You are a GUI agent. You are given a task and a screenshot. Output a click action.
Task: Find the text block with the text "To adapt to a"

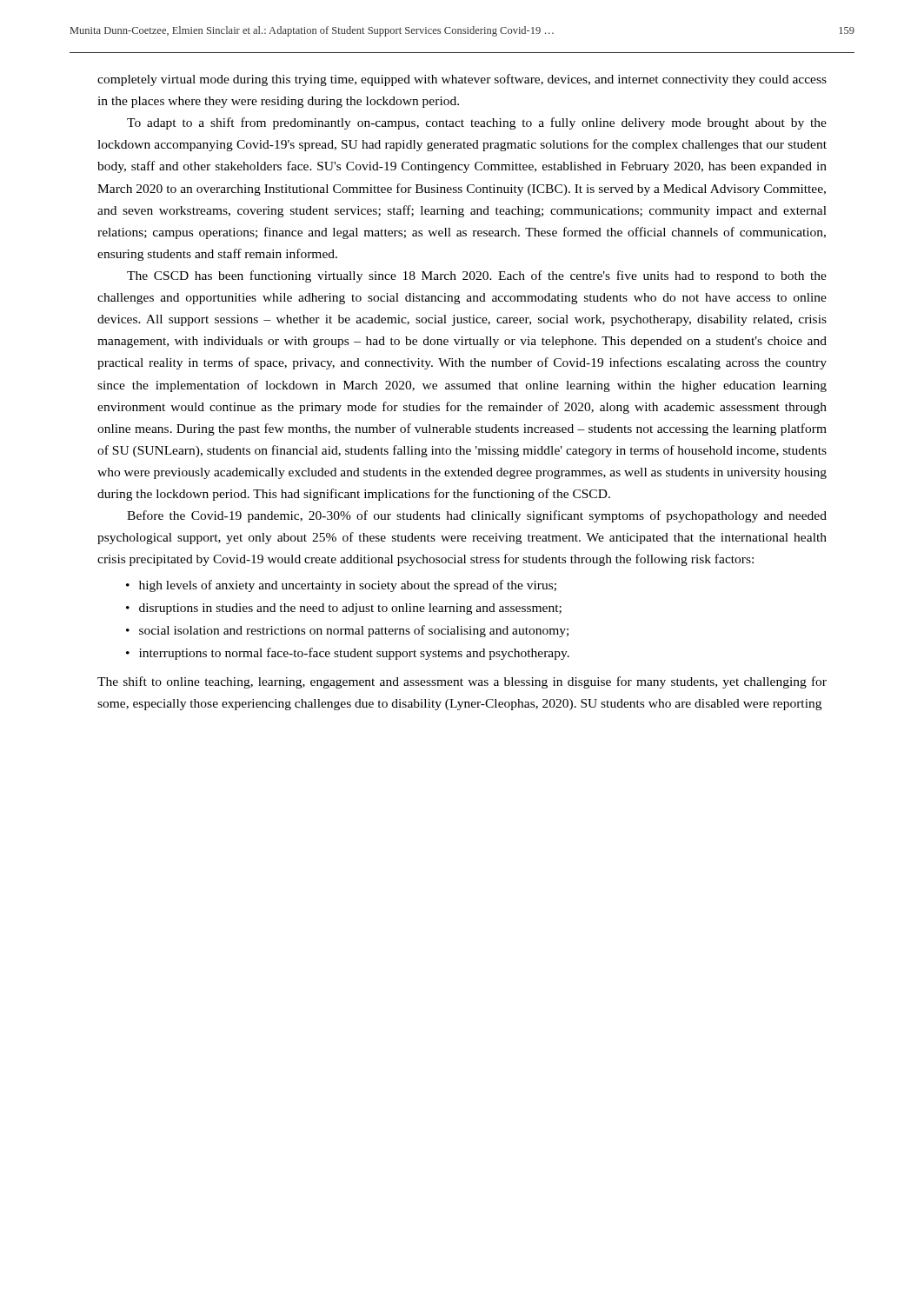pyautogui.click(x=462, y=188)
